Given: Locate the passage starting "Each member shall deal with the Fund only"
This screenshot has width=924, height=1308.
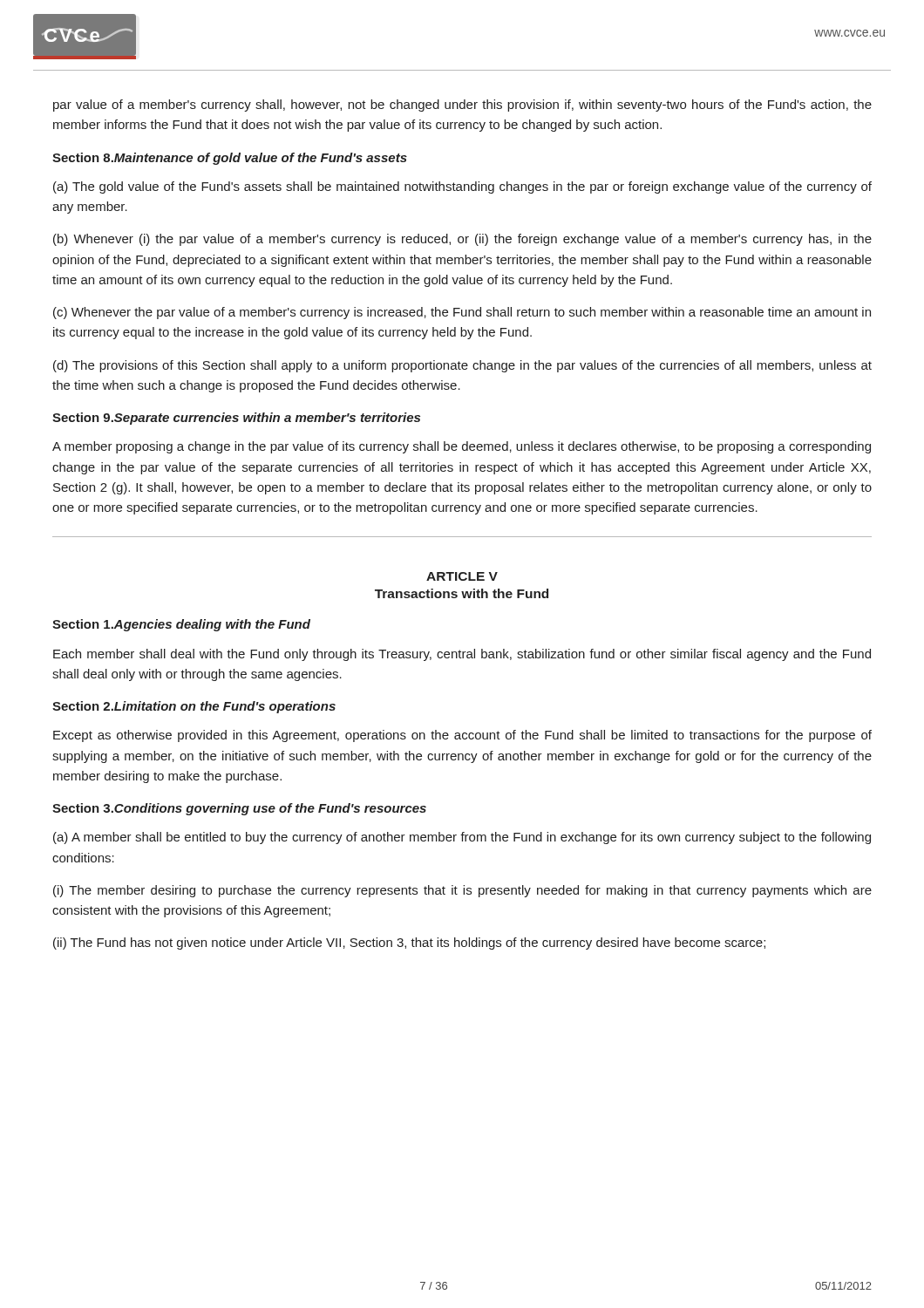Looking at the screenshot, I should tap(462, 663).
